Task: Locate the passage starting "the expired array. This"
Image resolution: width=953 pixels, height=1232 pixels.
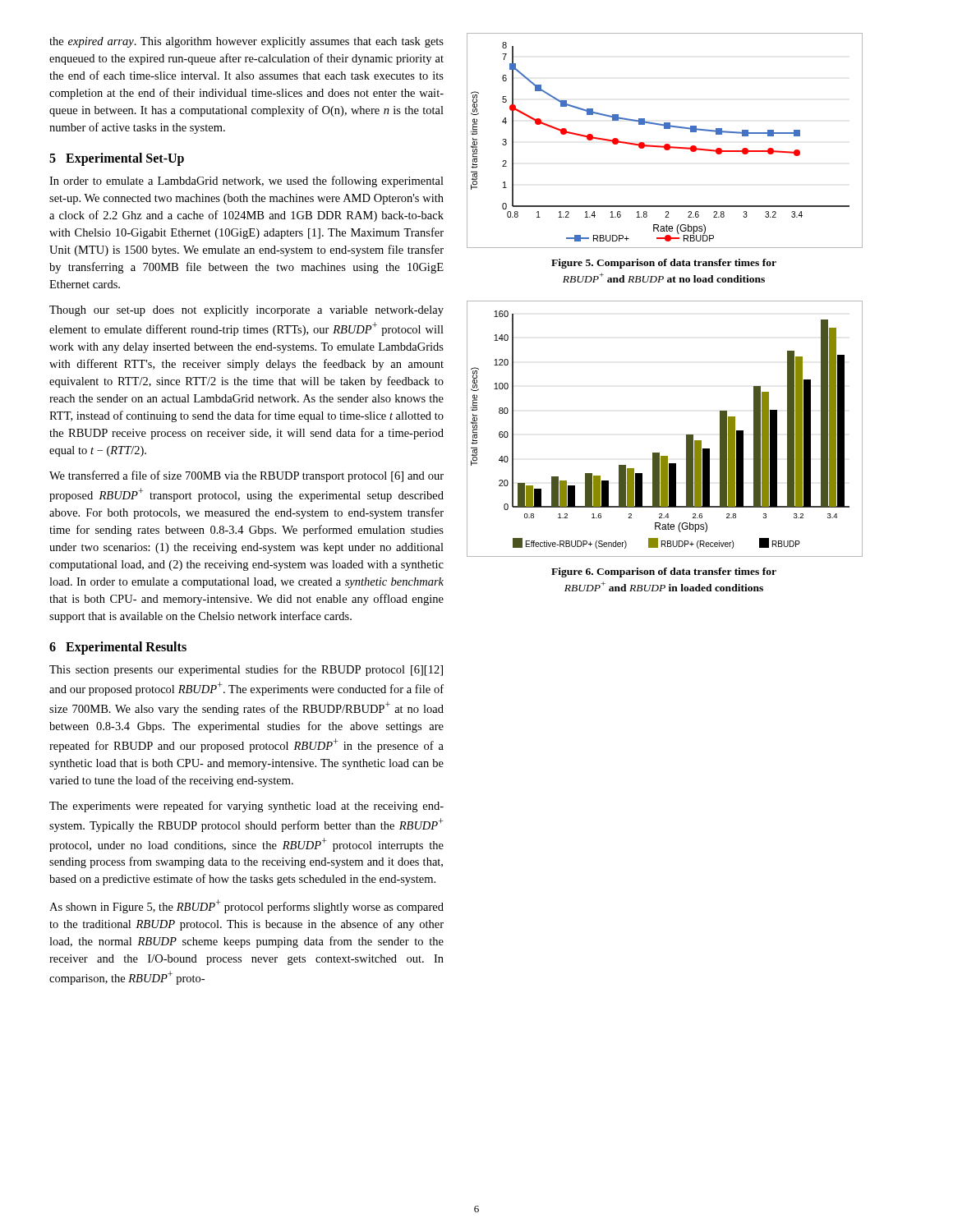Action: [x=246, y=84]
